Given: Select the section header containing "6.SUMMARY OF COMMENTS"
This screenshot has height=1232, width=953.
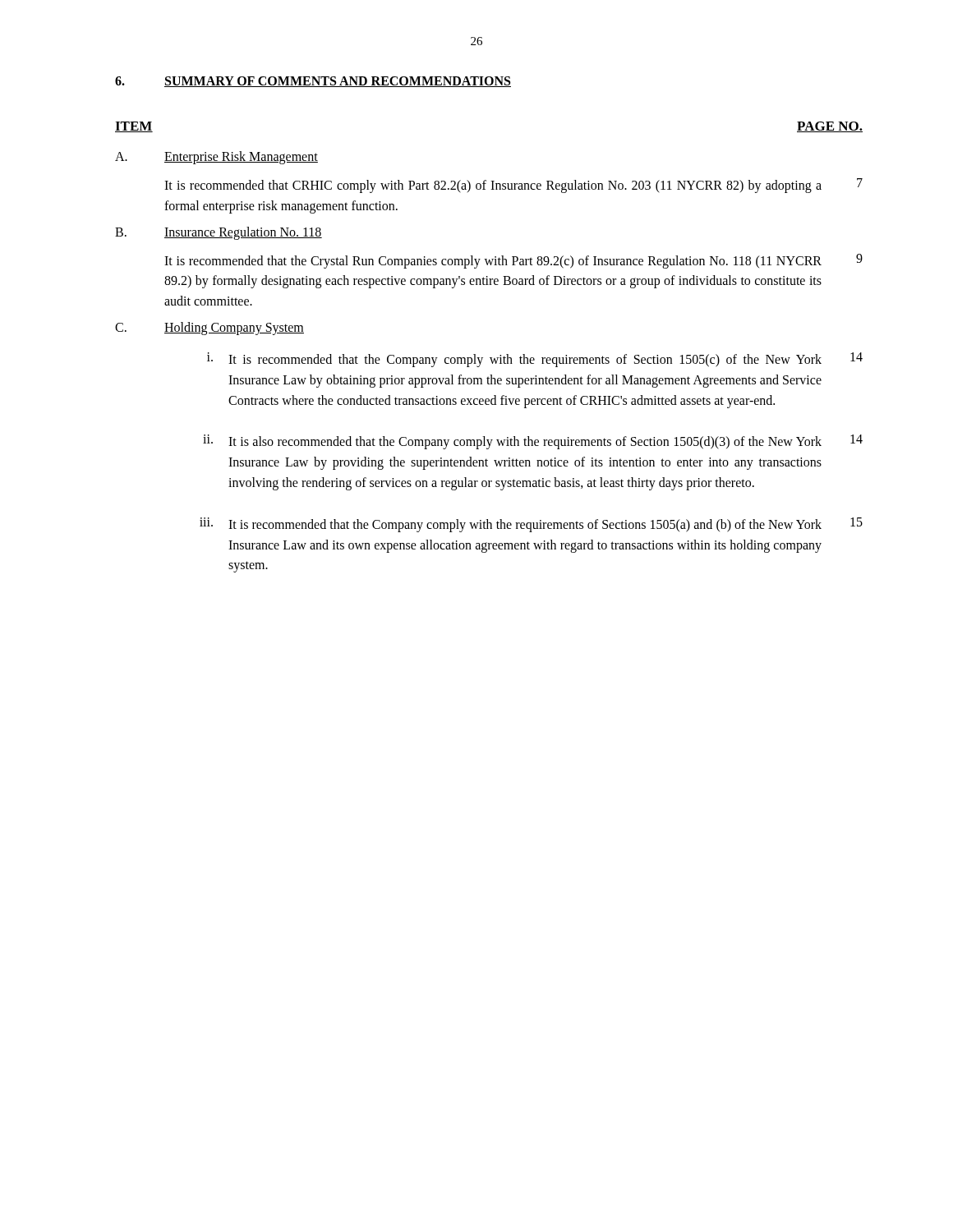Looking at the screenshot, I should [x=313, y=81].
